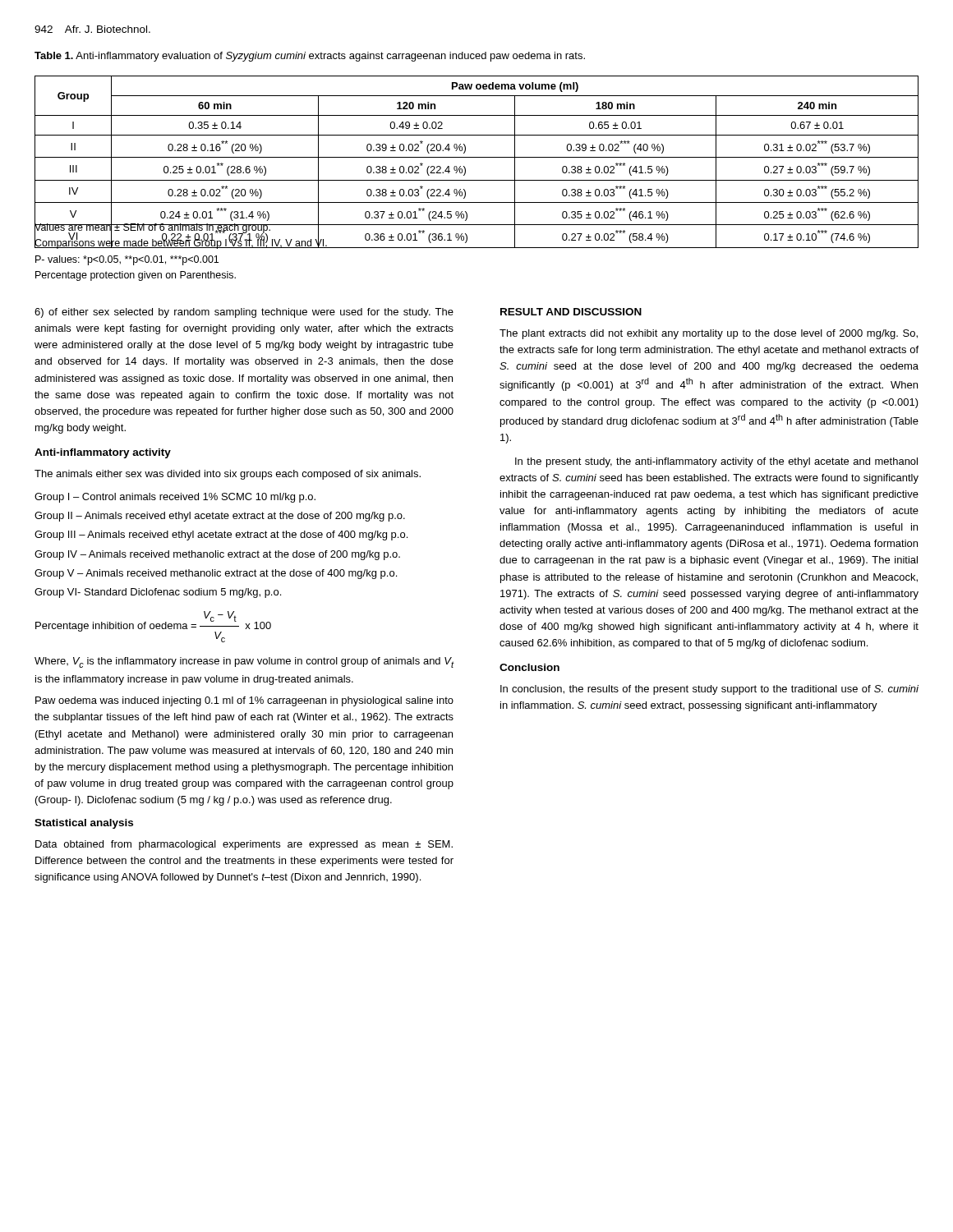Click where it says "Anti-inflammatory activity"

tap(103, 452)
